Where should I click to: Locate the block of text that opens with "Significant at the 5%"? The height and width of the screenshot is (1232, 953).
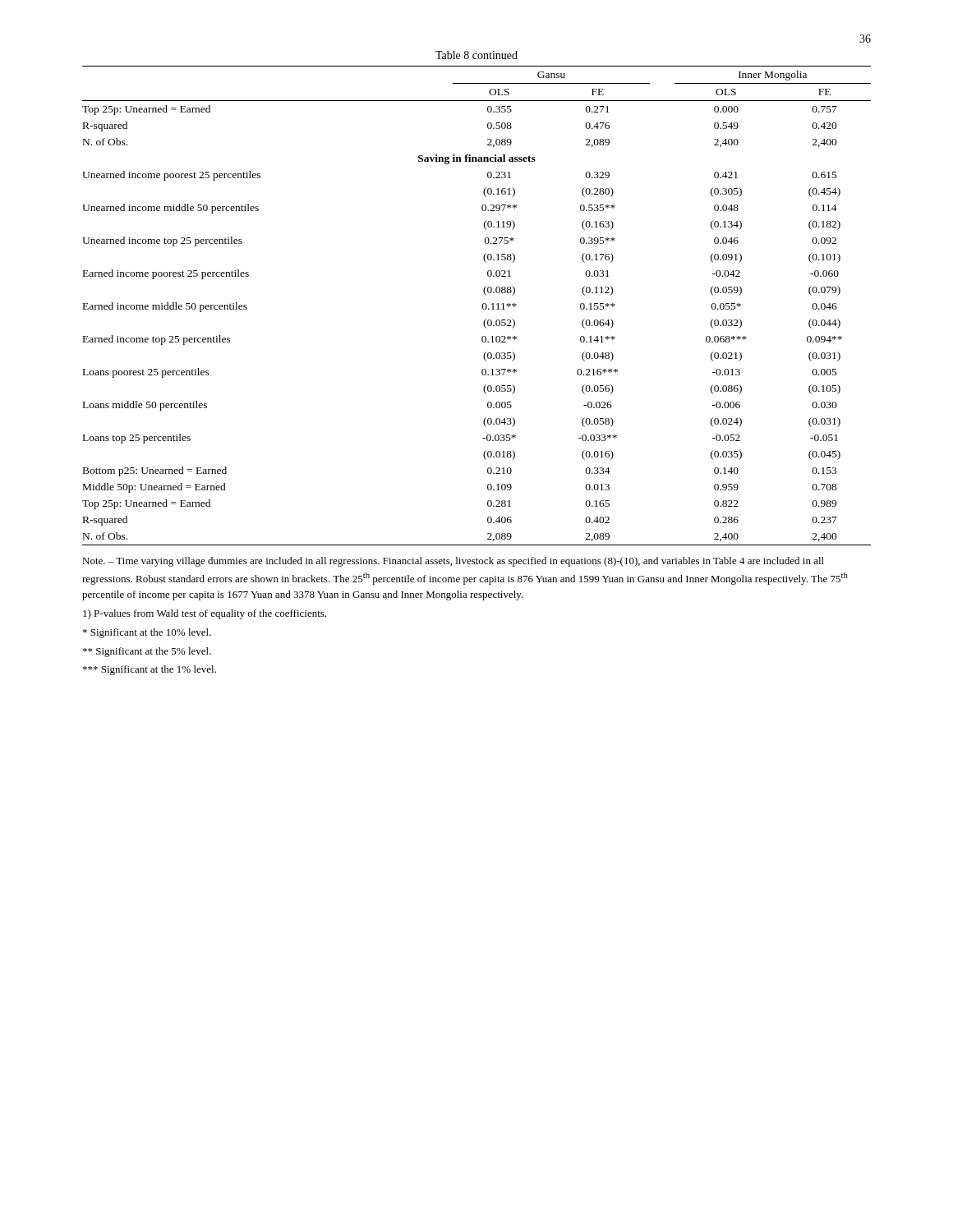tap(147, 652)
